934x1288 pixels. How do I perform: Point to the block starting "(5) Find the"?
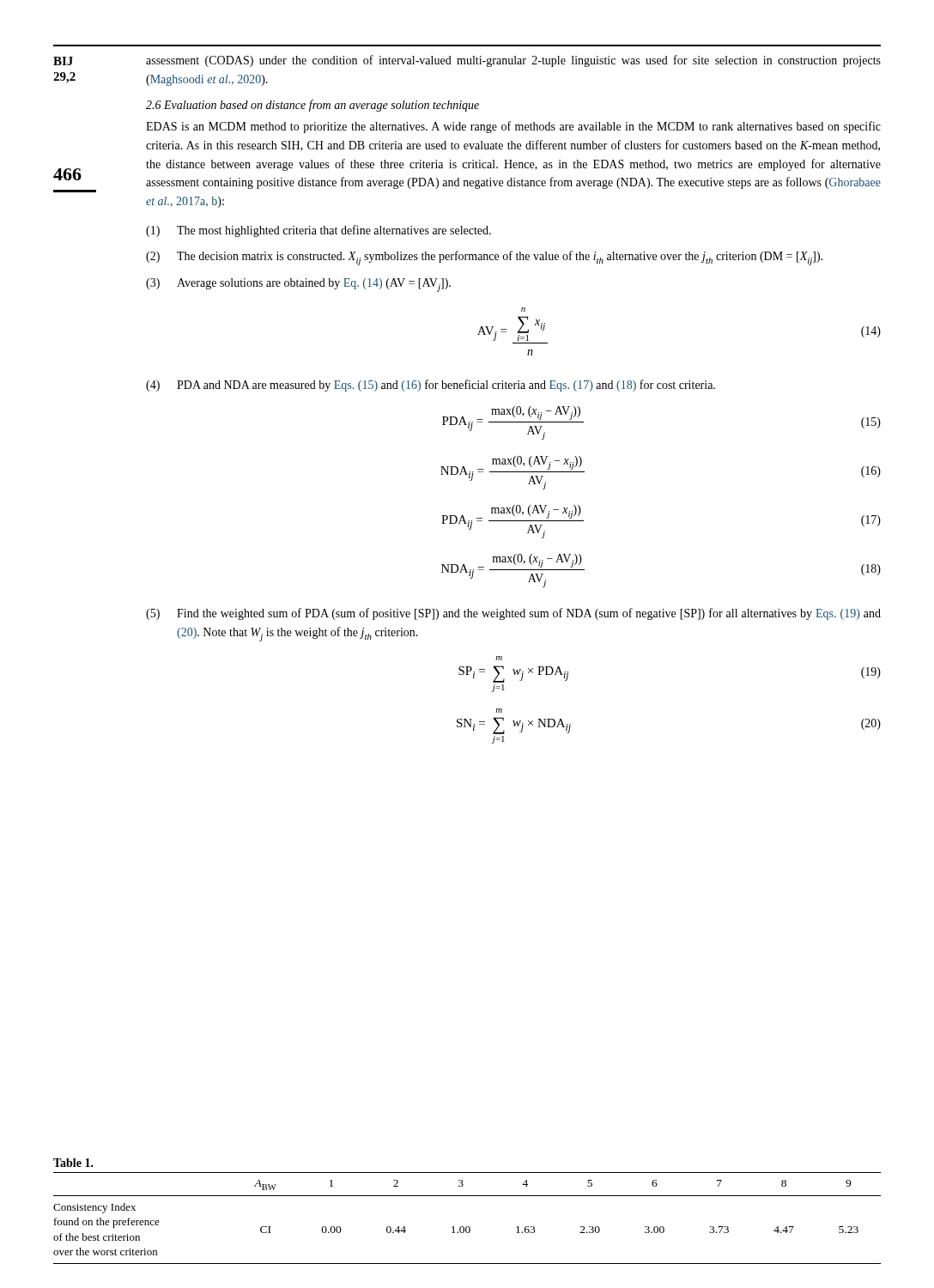(x=513, y=624)
